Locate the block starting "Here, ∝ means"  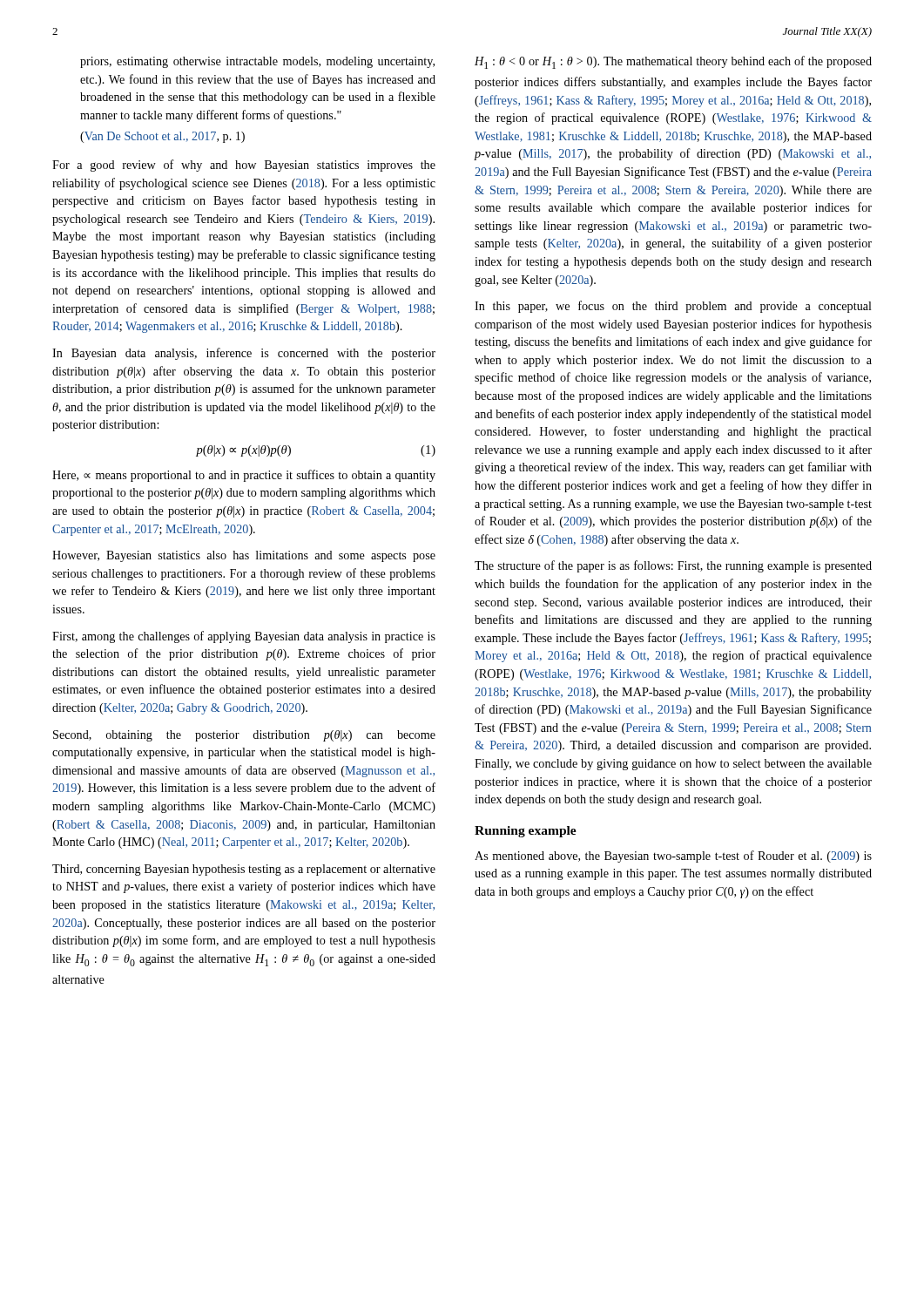244,502
